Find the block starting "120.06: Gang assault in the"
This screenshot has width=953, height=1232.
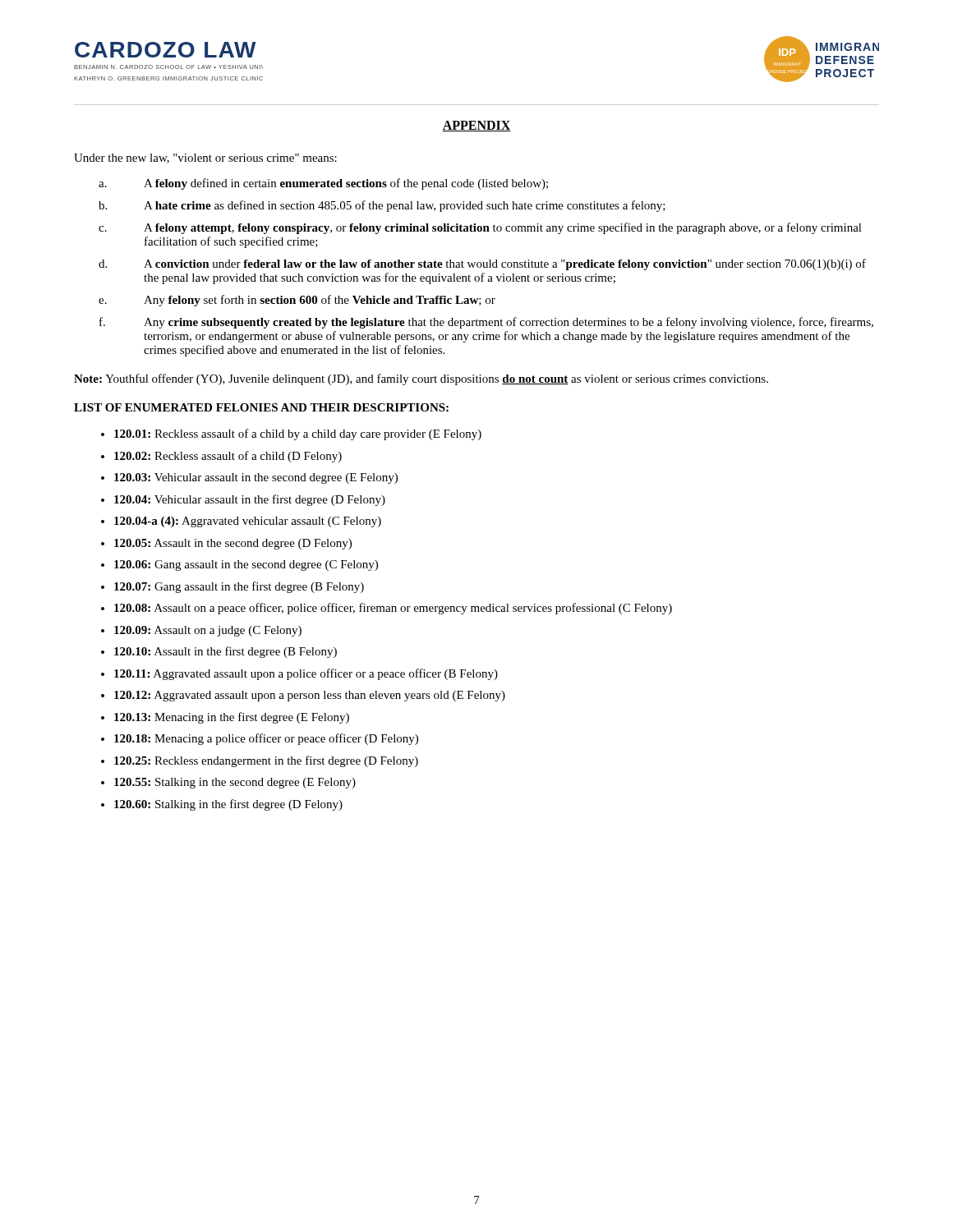click(x=246, y=564)
